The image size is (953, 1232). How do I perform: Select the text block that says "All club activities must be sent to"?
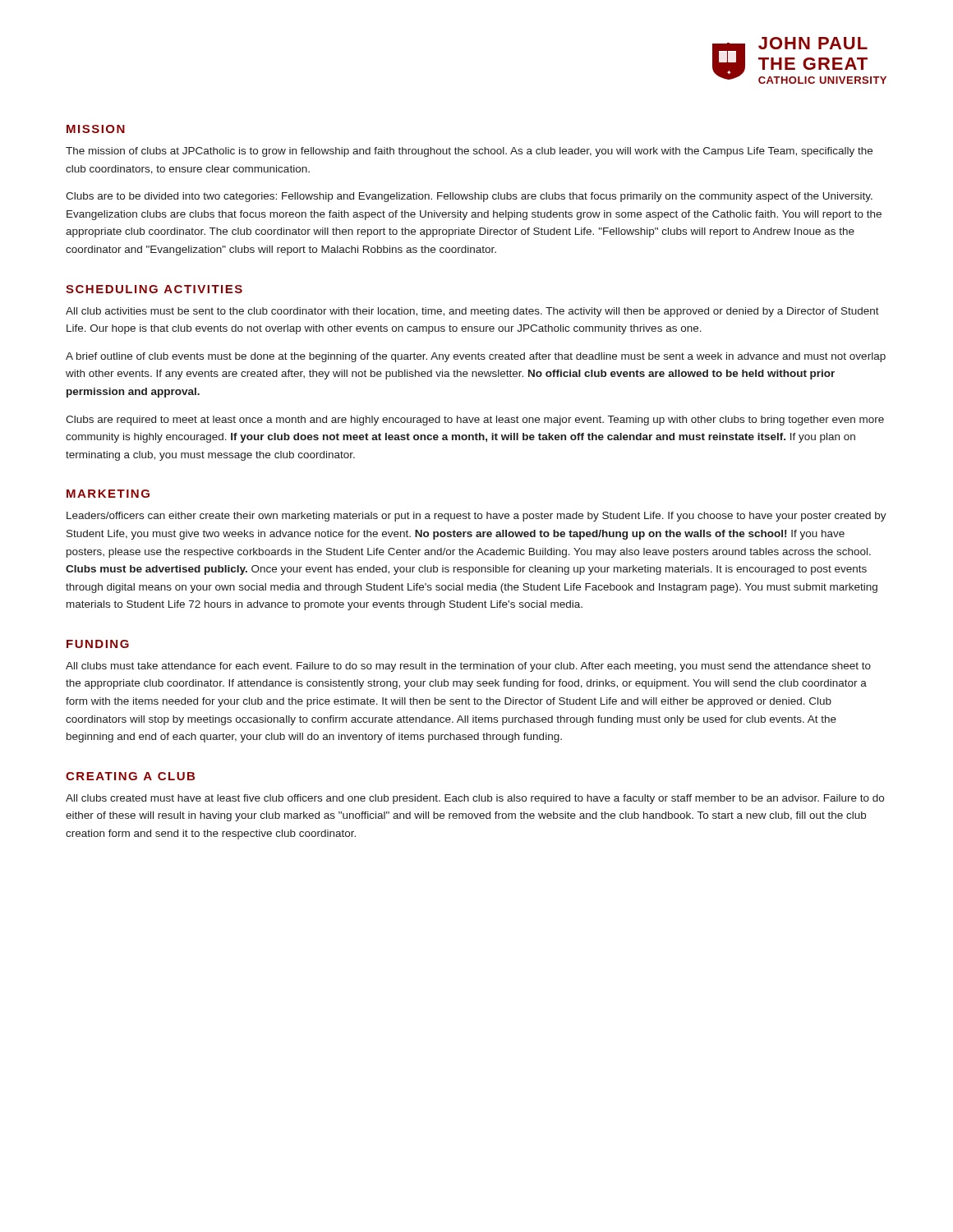pyautogui.click(x=472, y=319)
